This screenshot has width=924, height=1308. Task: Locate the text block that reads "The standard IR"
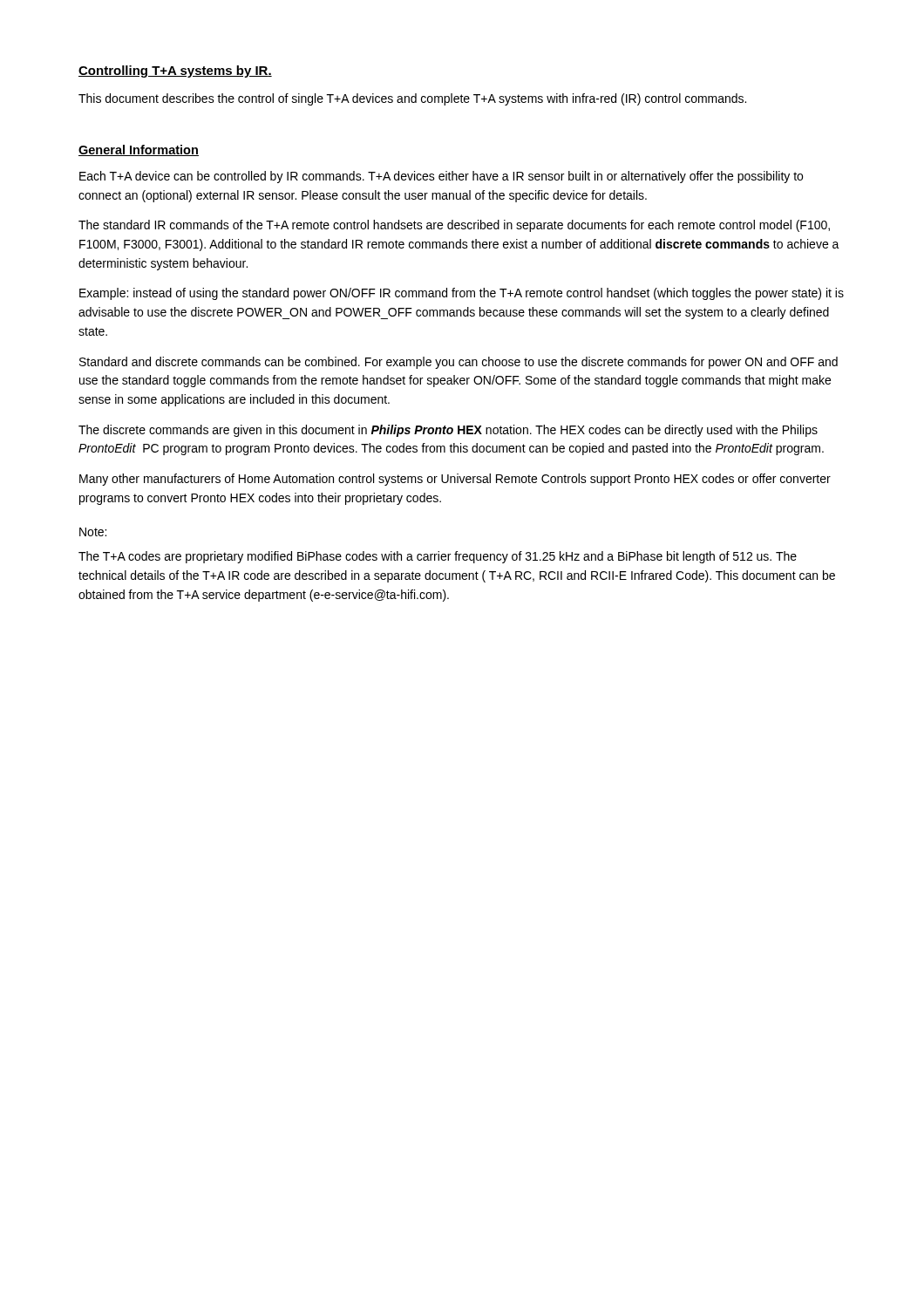pos(459,244)
